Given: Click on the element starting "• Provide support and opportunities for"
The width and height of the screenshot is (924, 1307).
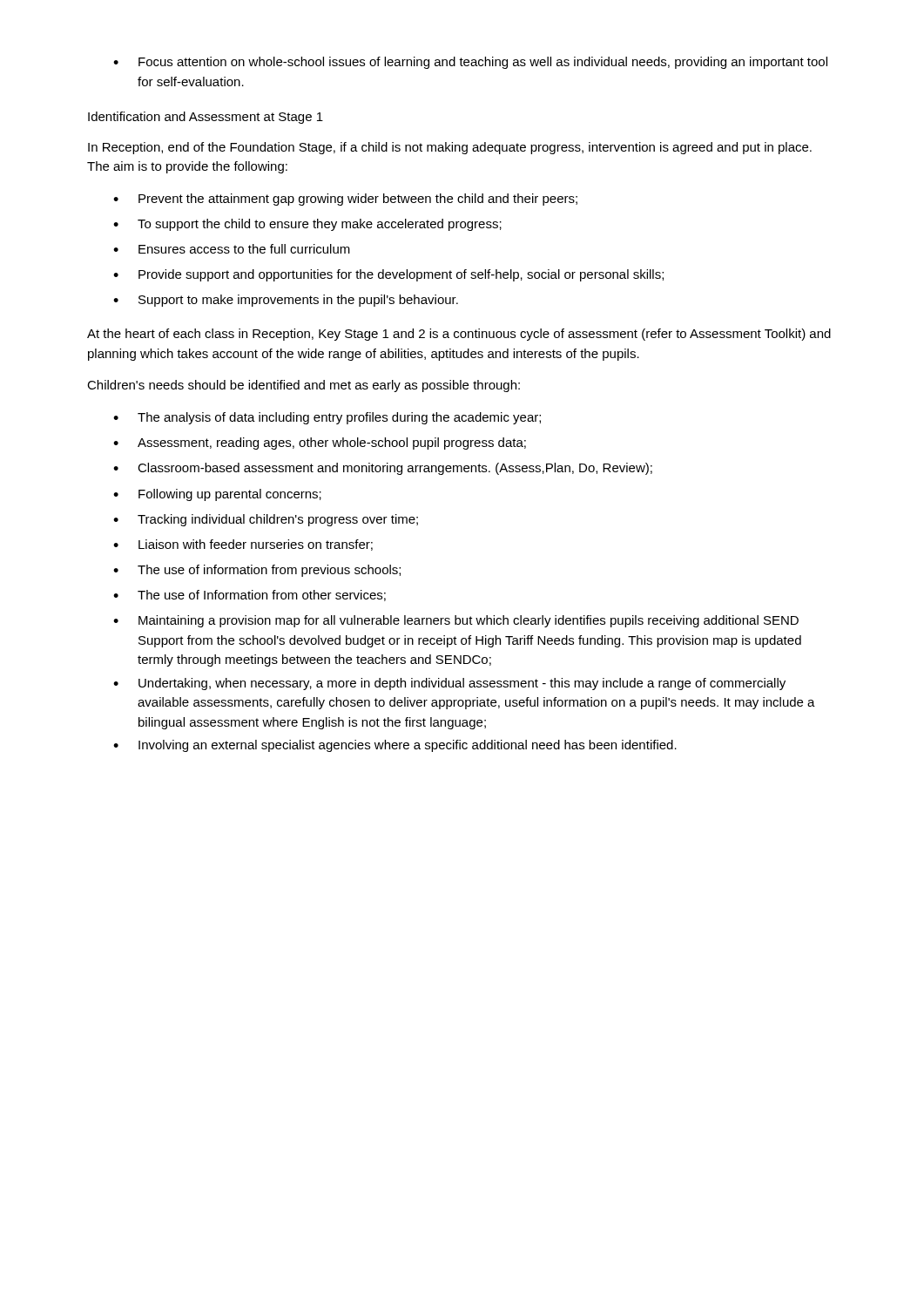Looking at the screenshot, I should (475, 276).
